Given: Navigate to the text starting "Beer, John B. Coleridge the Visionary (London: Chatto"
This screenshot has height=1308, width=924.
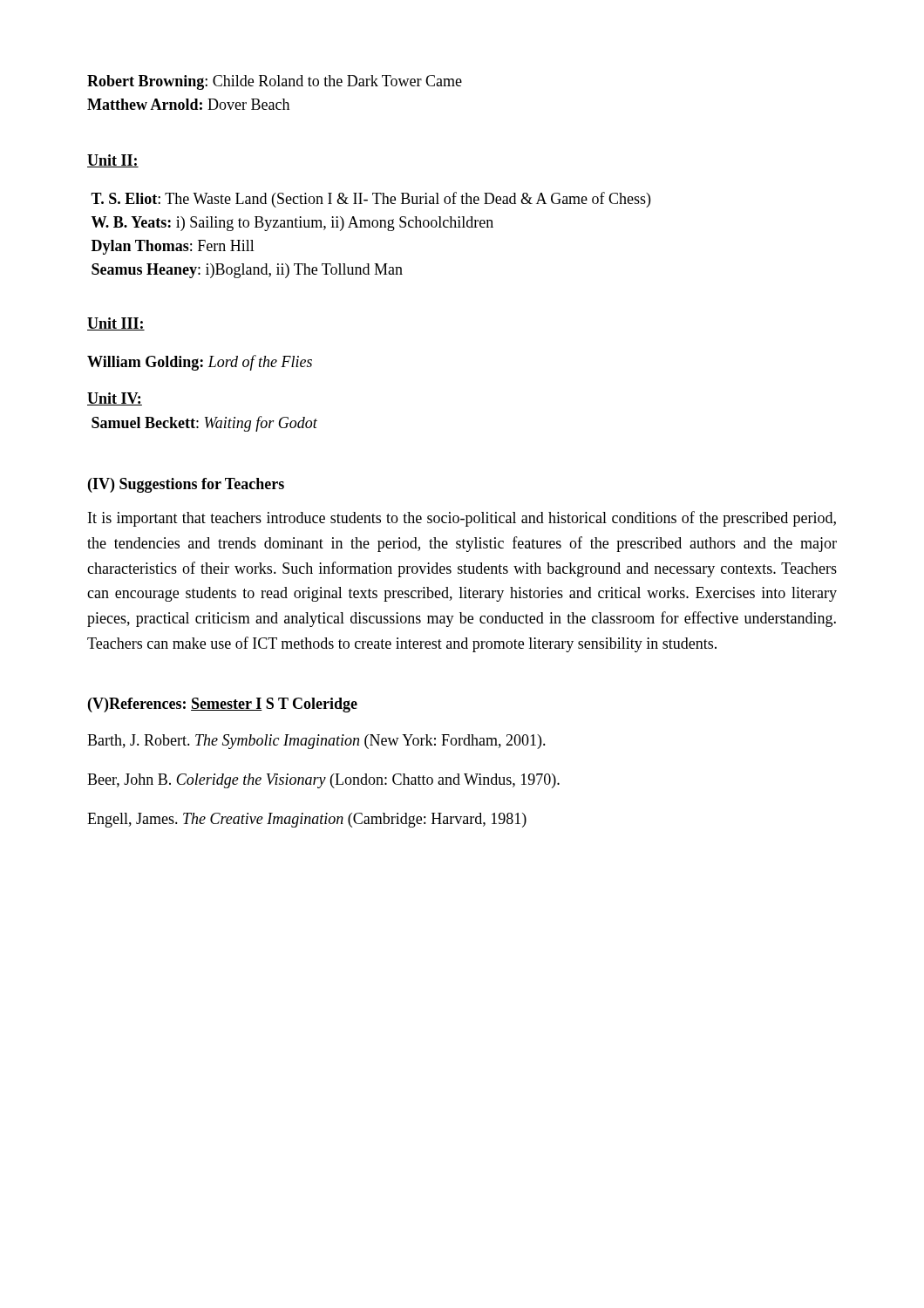Looking at the screenshot, I should 324,779.
